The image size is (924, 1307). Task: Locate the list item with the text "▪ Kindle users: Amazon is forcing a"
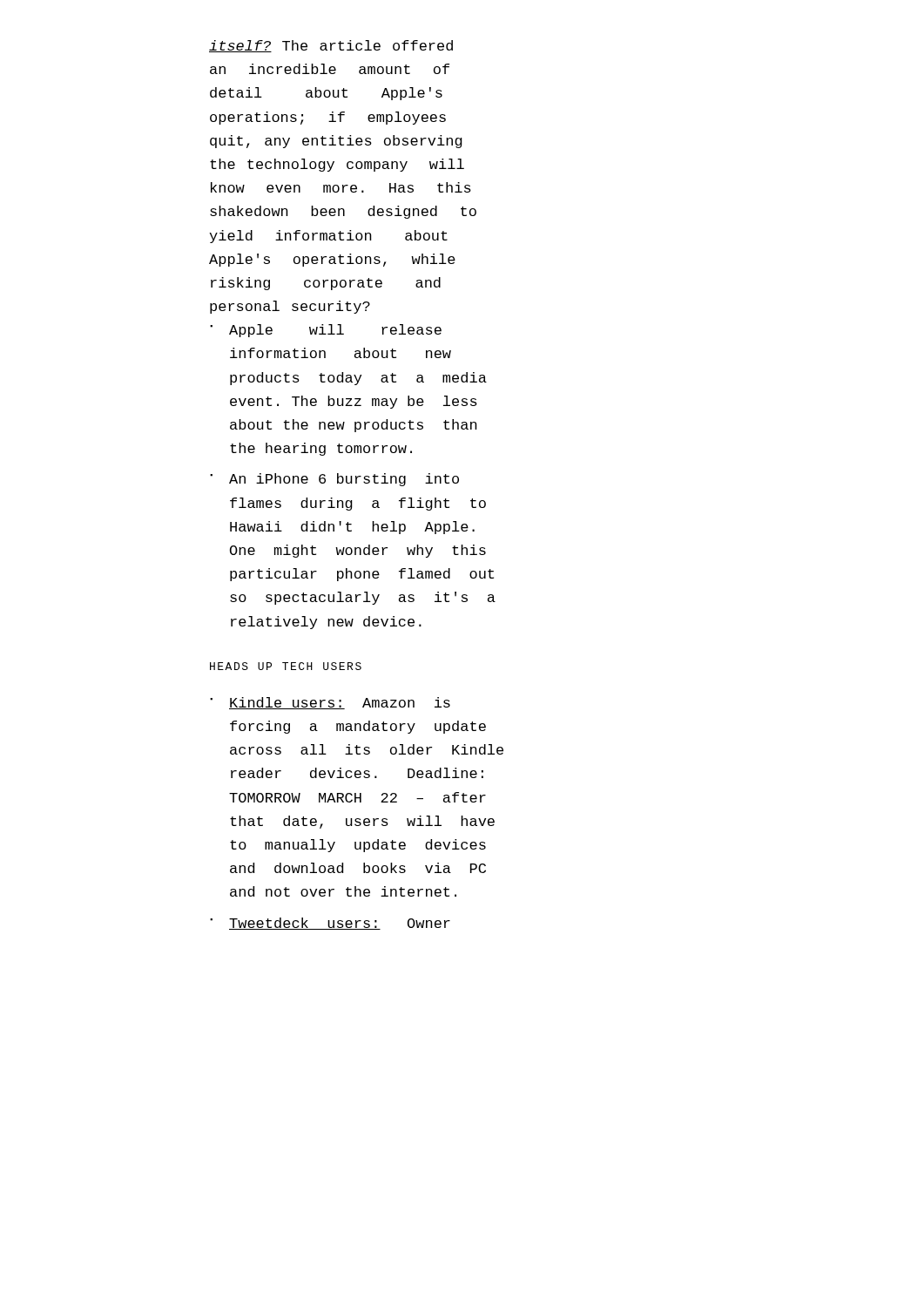488,798
